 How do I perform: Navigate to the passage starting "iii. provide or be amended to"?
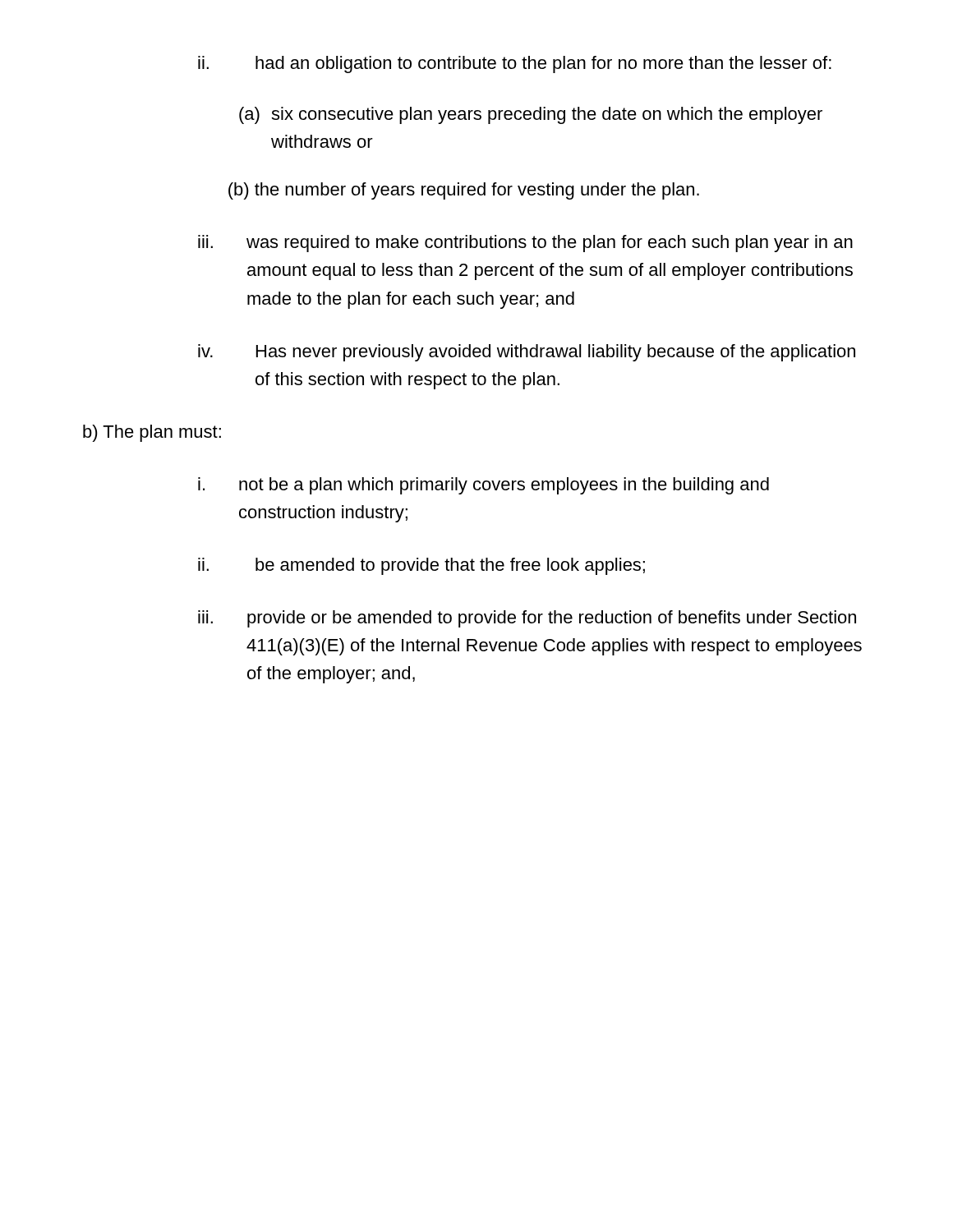click(534, 646)
